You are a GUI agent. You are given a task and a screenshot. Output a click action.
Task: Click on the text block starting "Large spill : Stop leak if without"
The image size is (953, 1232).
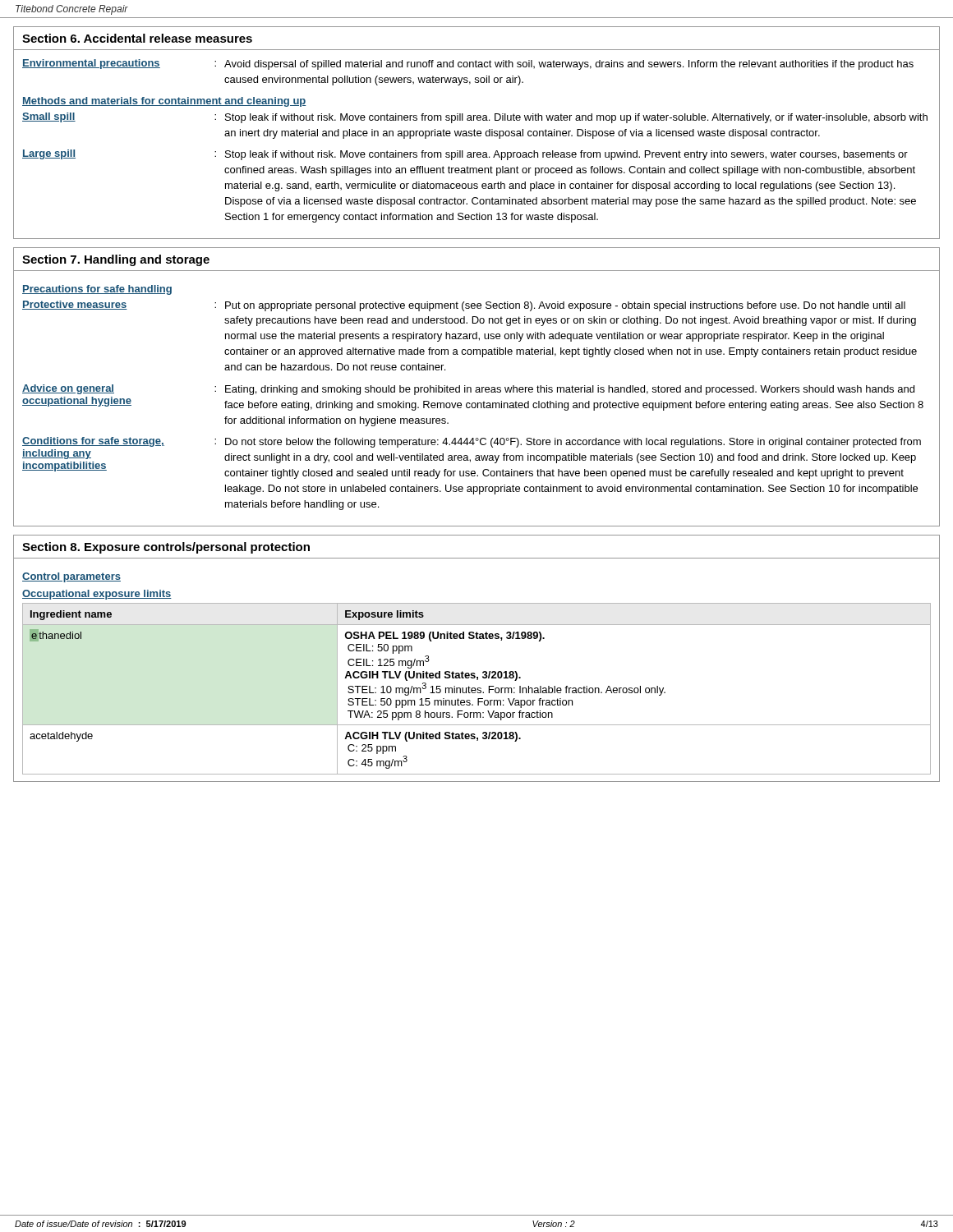476,186
